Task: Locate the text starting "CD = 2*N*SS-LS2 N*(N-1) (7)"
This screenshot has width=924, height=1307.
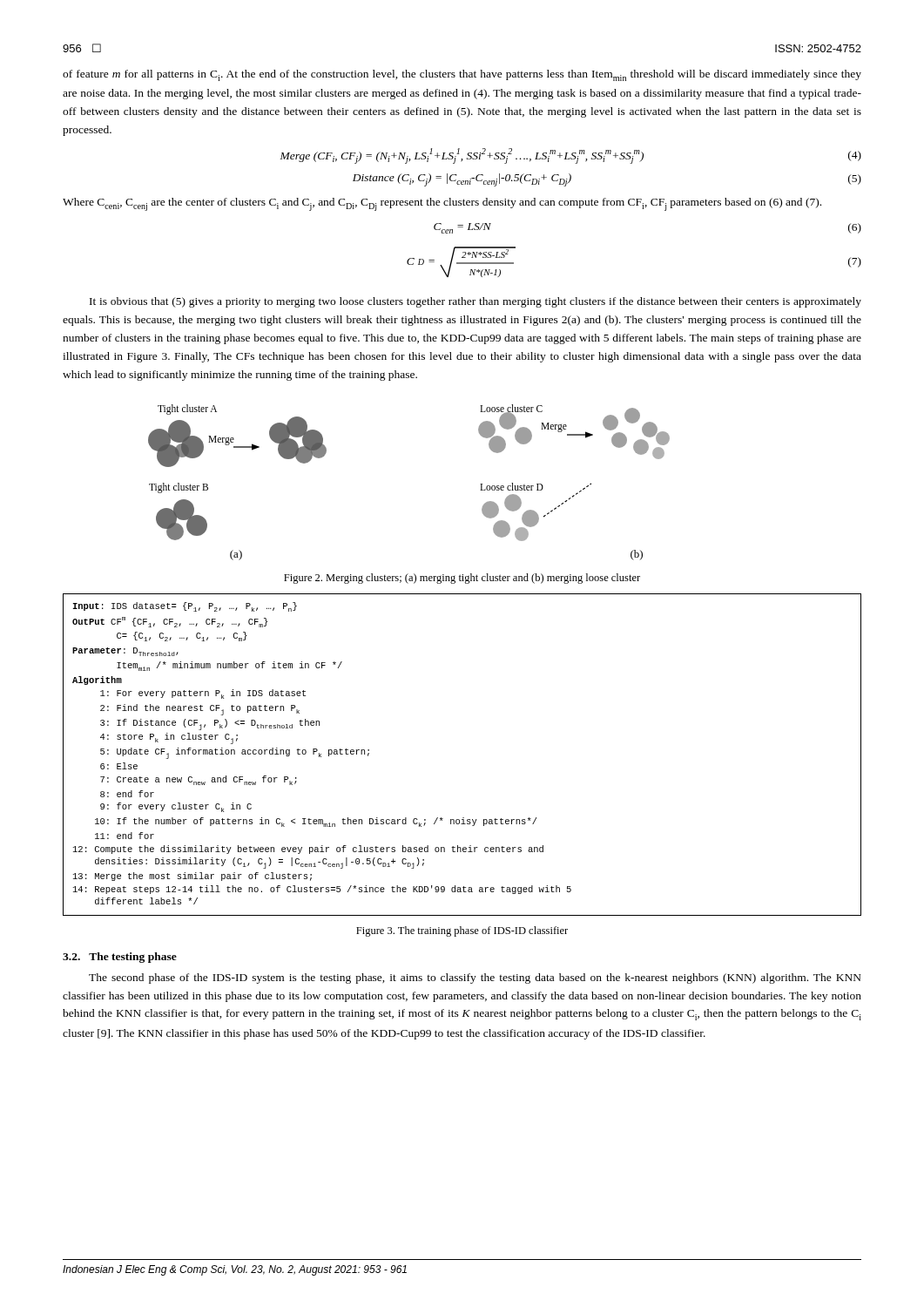Action: click(478, 263)
